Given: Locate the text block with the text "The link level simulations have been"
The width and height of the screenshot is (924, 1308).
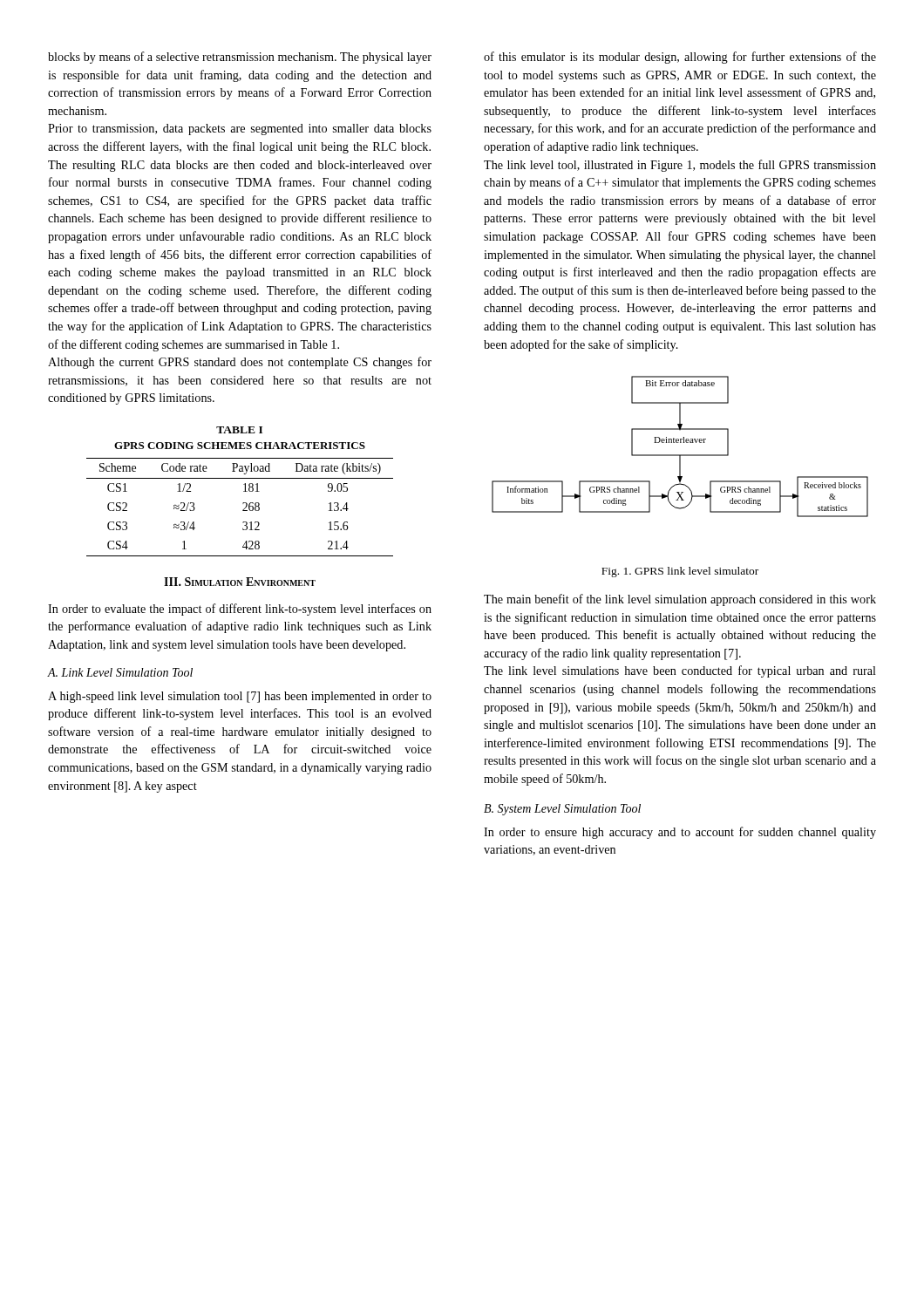Looking at the screenshot, I should 680,725.
